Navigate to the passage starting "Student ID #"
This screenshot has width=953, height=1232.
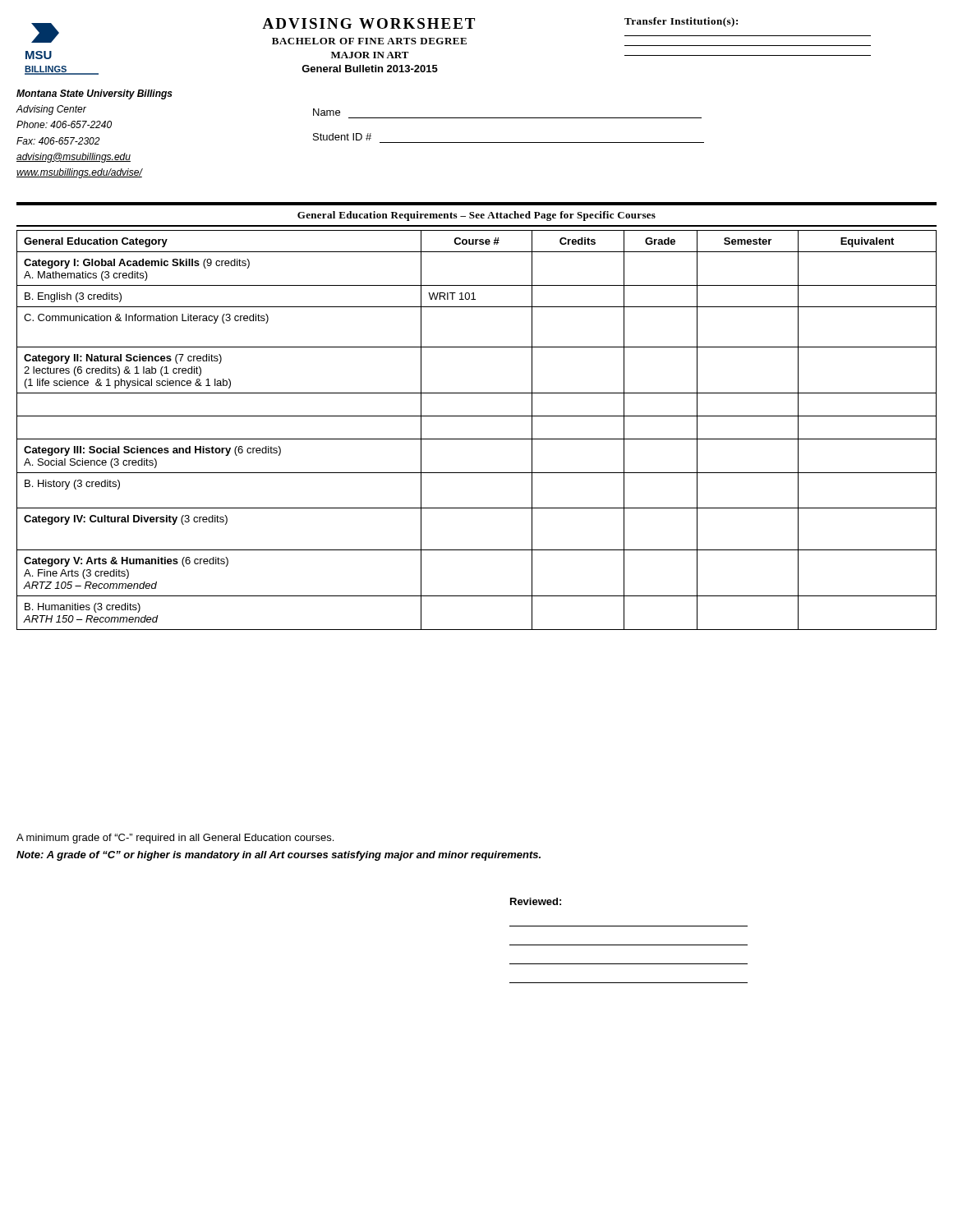point(508,136)
